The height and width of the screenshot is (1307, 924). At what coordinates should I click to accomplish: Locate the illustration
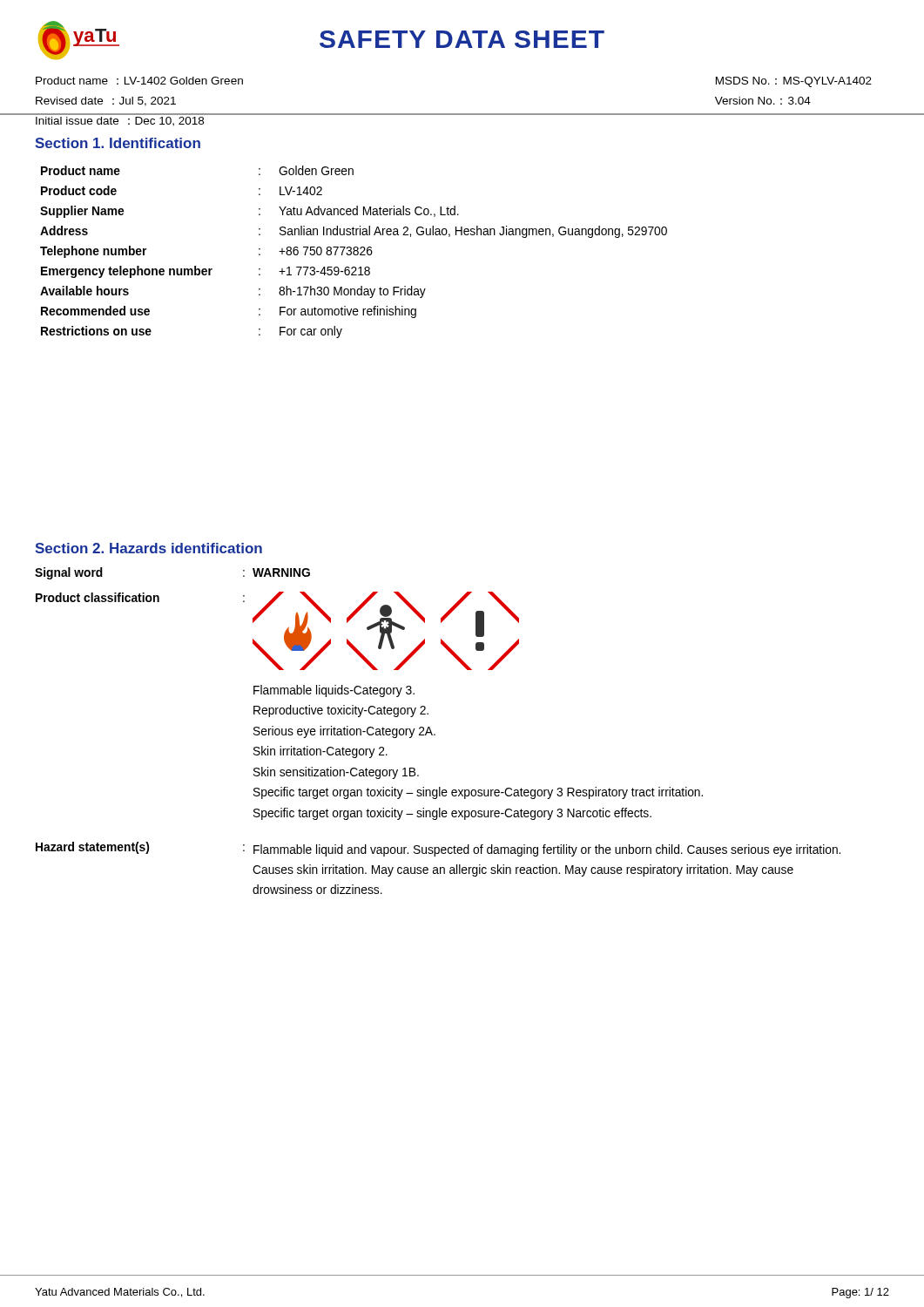[x=478, y=631]
